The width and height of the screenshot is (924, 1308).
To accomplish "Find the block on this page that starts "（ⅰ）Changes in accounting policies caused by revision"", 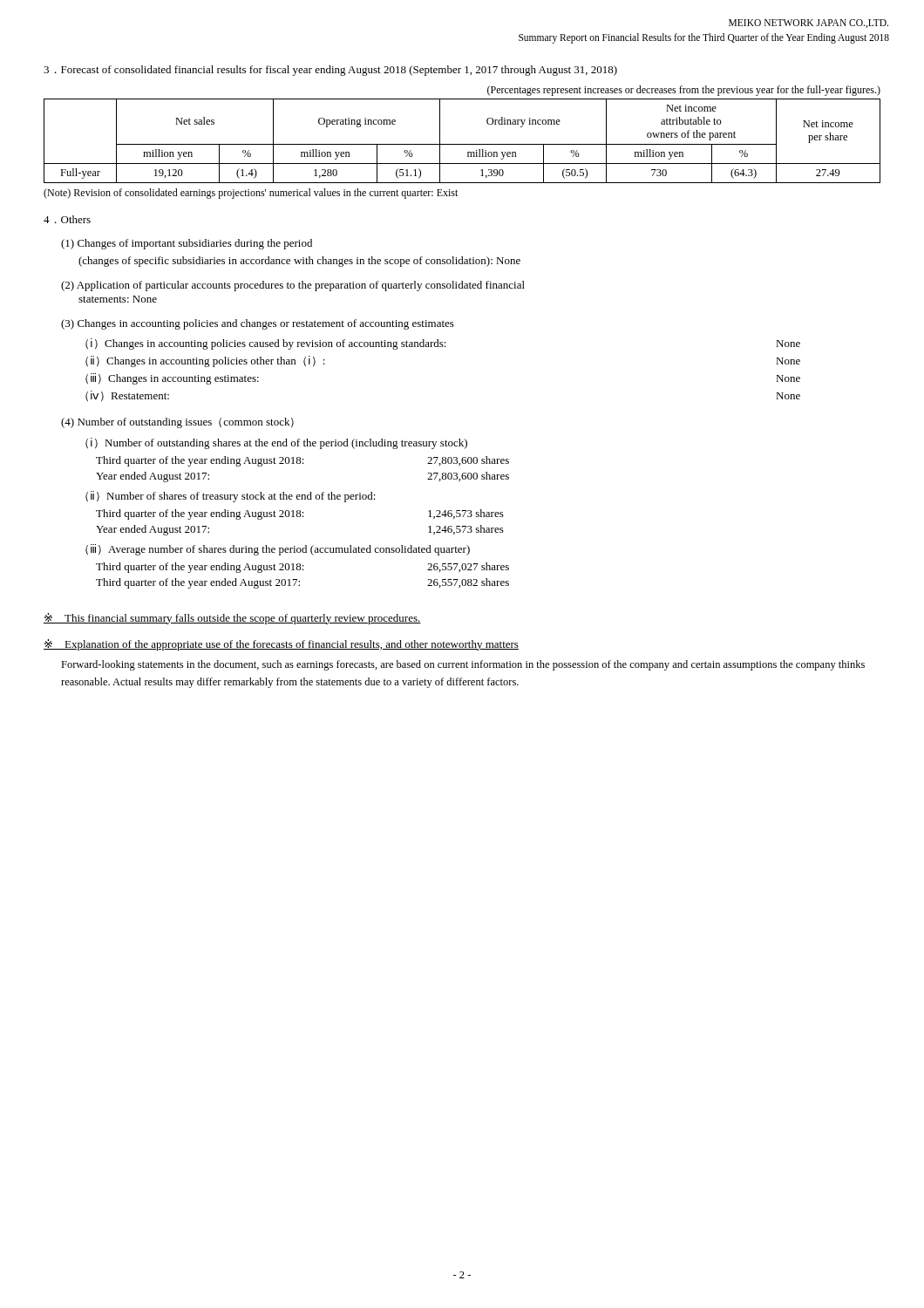I will coord(443,344).
